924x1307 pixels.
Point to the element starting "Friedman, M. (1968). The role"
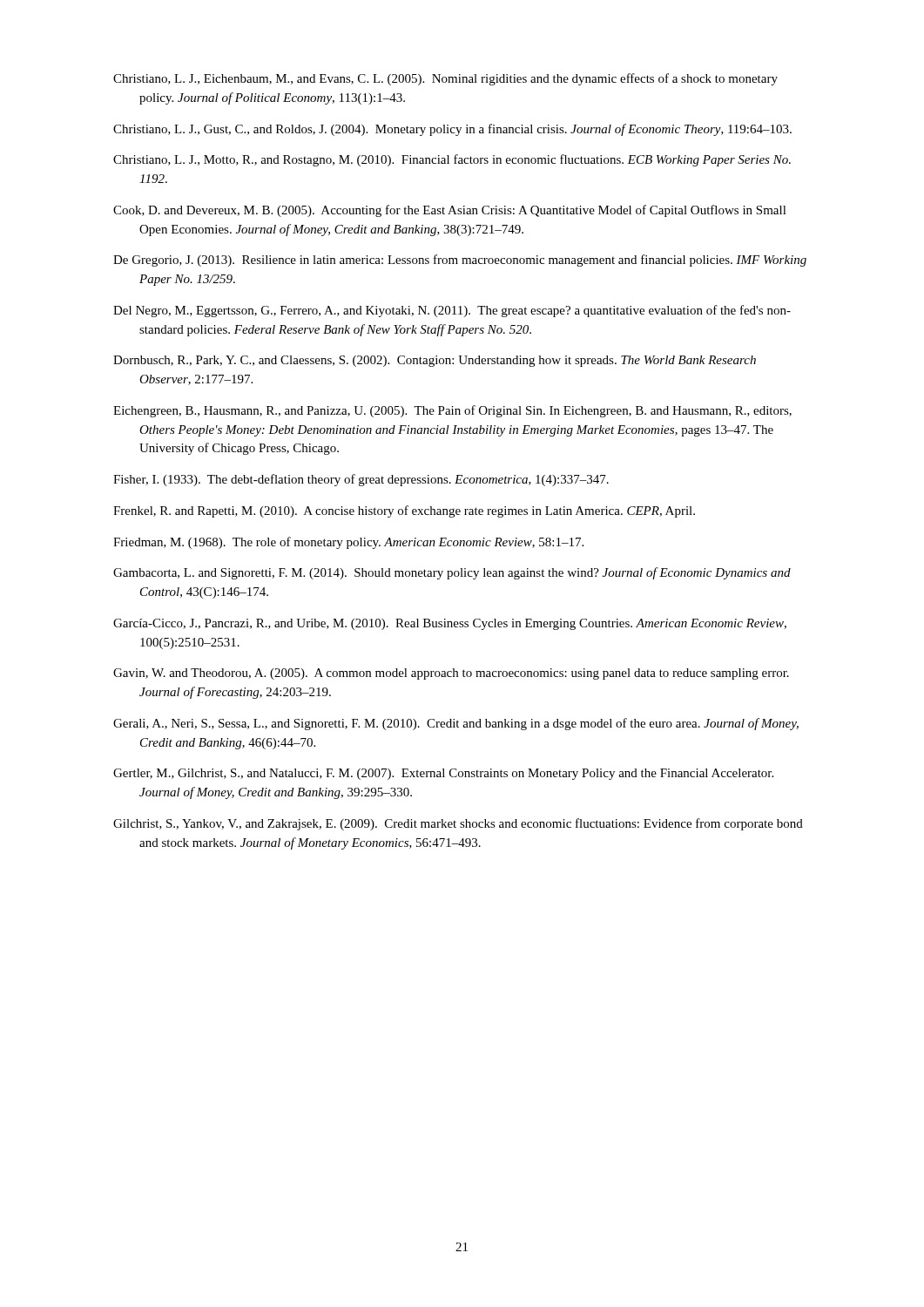pos(349,542)
